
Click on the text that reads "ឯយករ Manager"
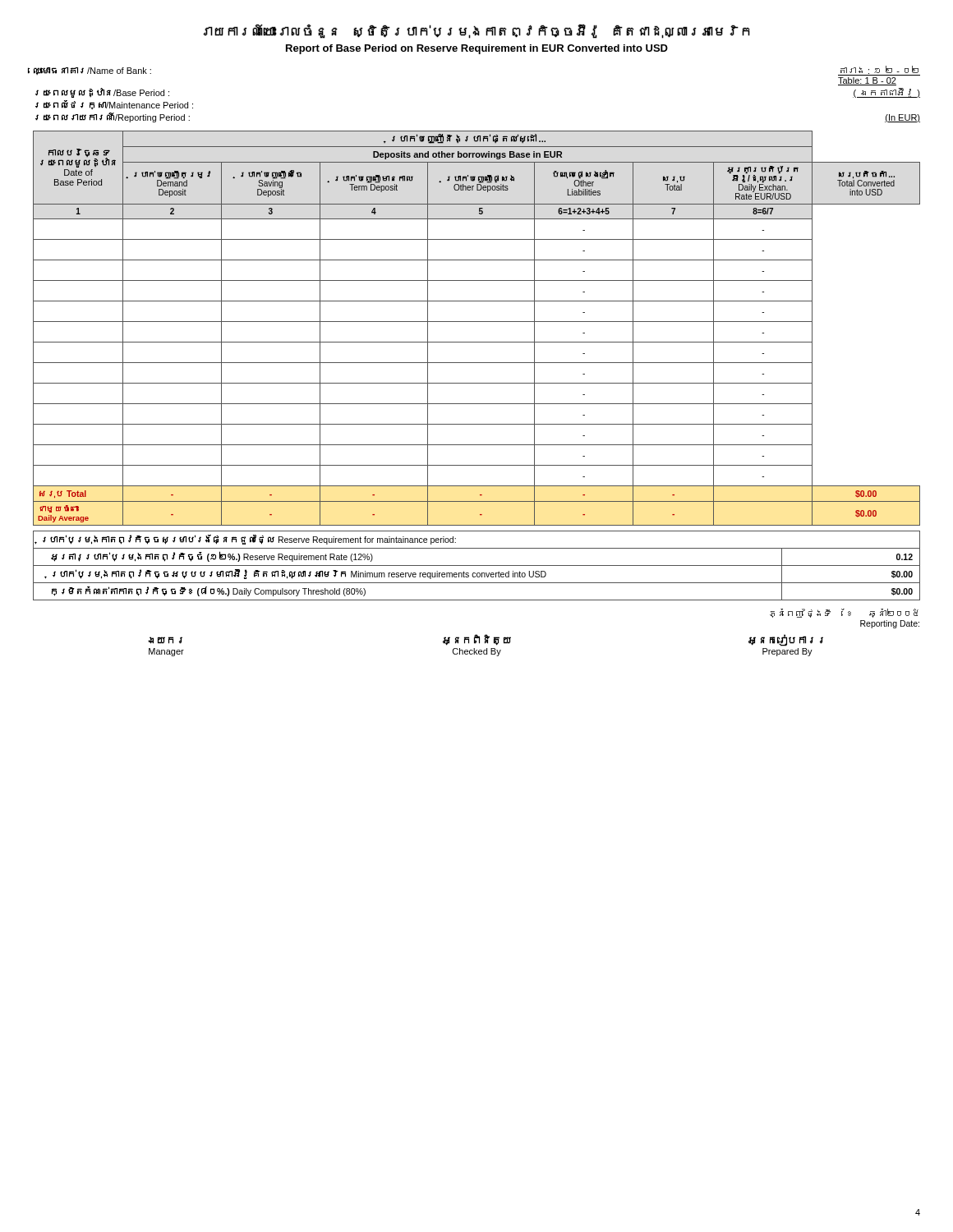(x=166, y=646)
